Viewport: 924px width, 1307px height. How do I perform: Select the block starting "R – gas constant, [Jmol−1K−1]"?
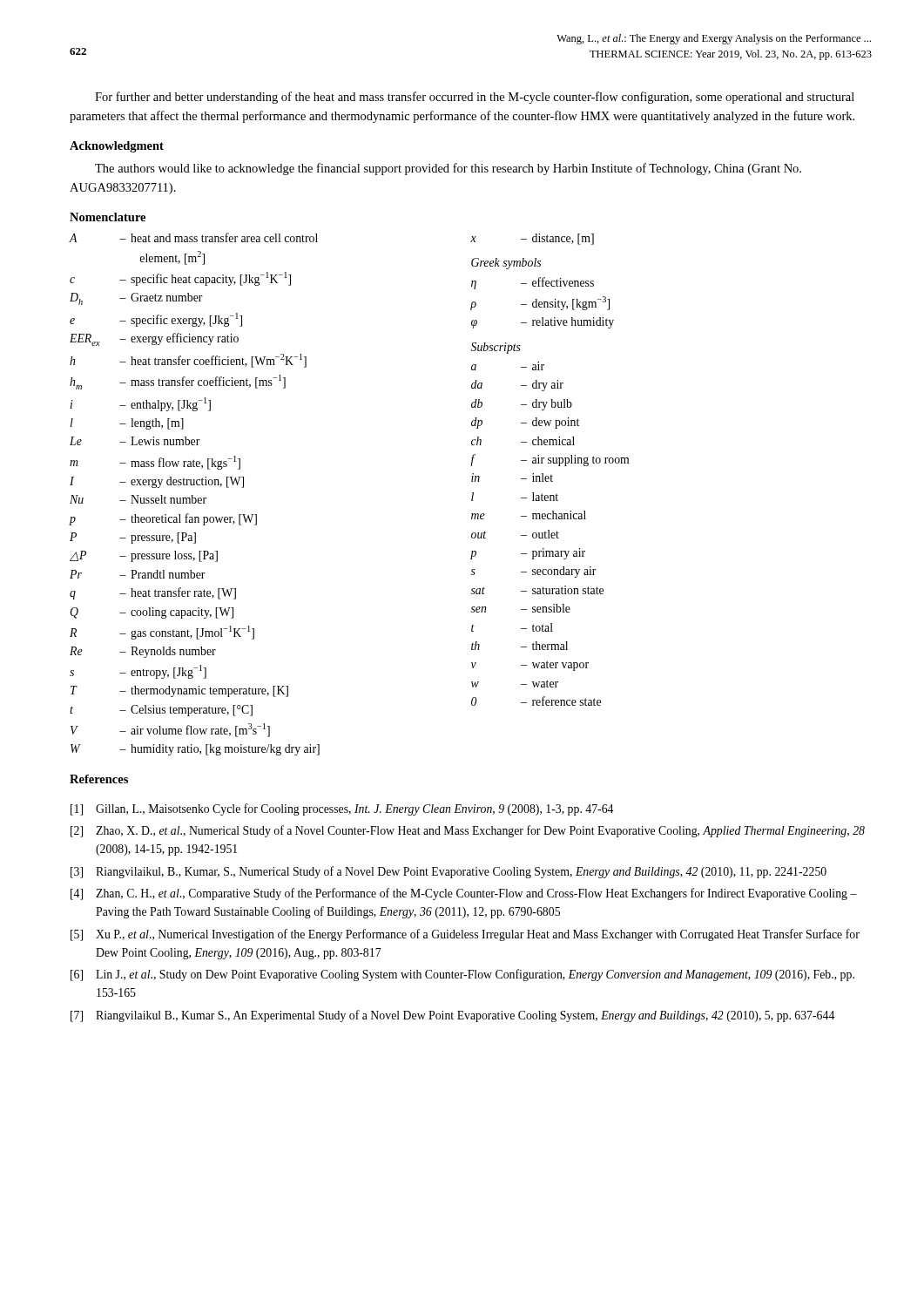coord(162,633)
